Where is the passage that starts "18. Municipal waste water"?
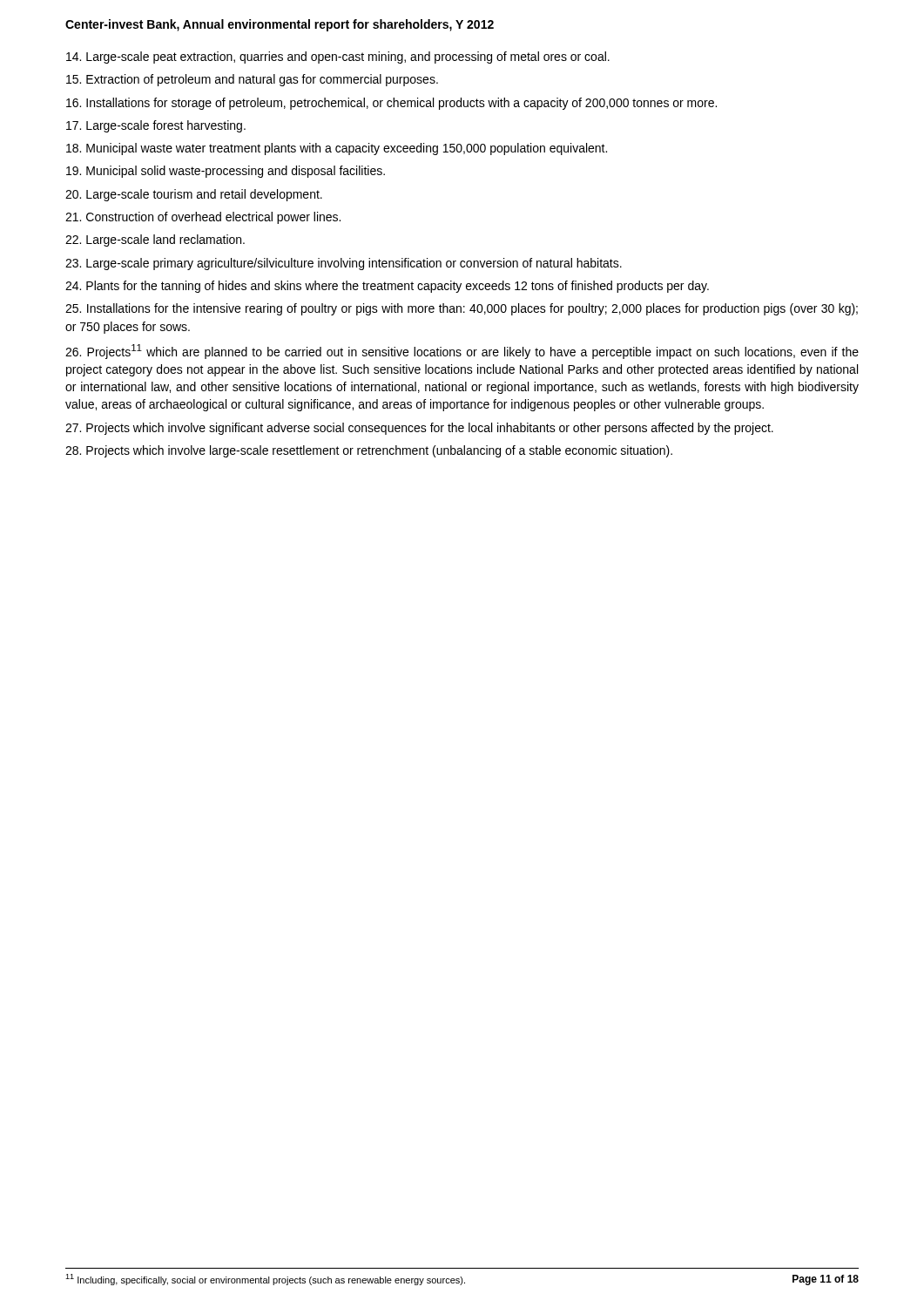This screenshot has height=1307, width=924. pos(462,148)
